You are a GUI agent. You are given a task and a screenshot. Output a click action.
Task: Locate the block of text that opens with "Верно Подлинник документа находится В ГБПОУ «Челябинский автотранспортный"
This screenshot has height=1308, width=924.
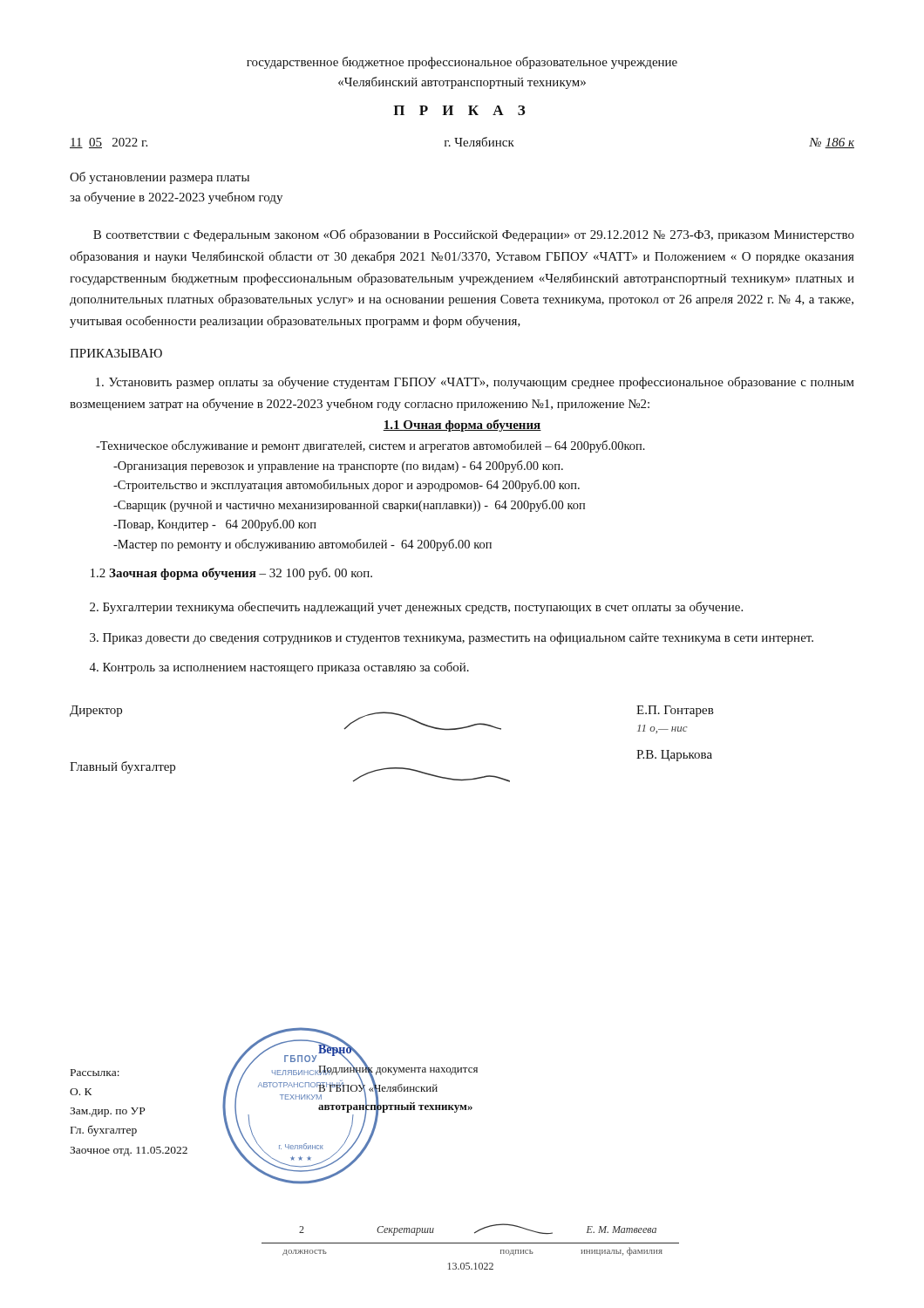398,1078
